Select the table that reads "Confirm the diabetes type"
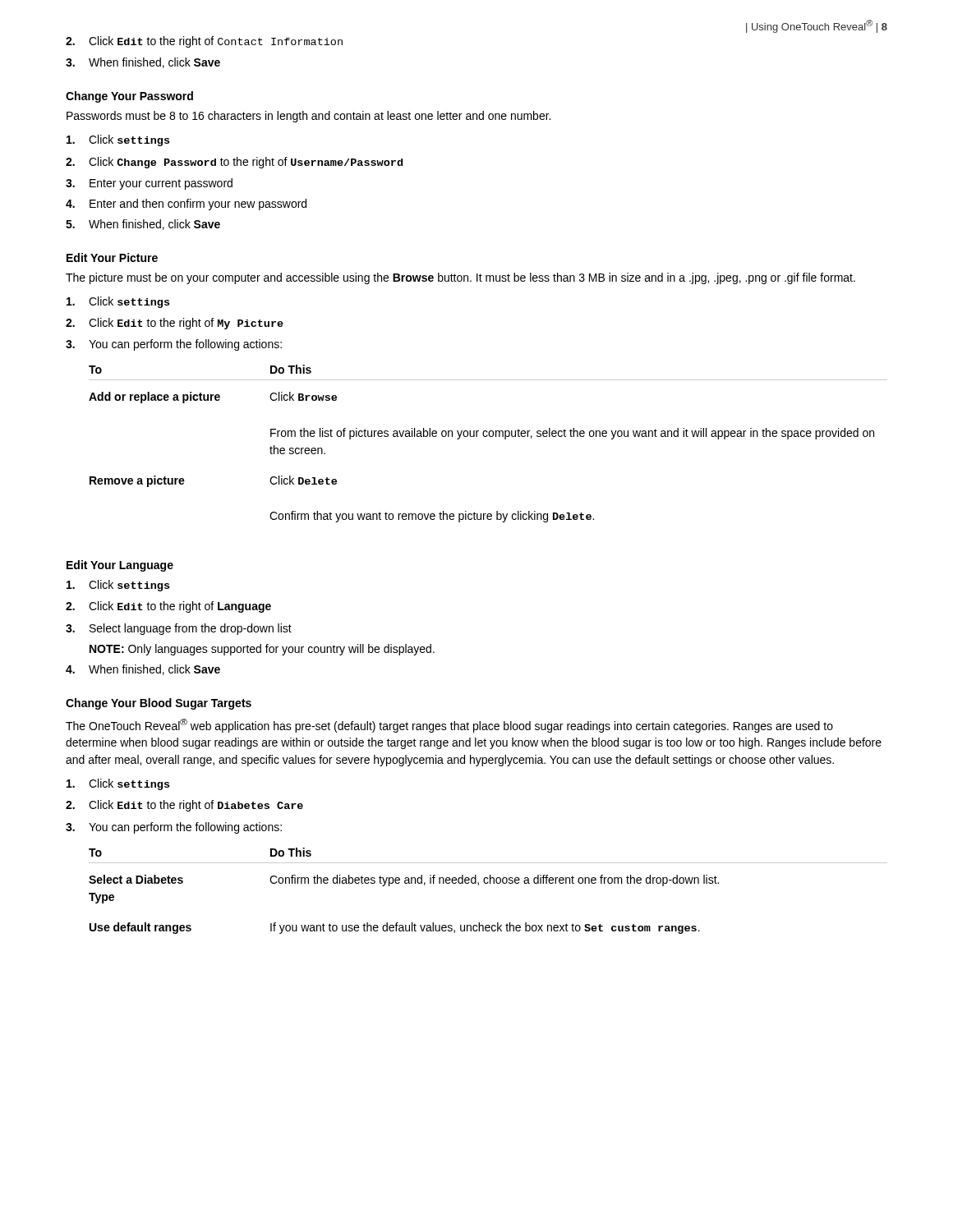The width and height of the screenshot is (953, 1232). (x=488, y=892)
